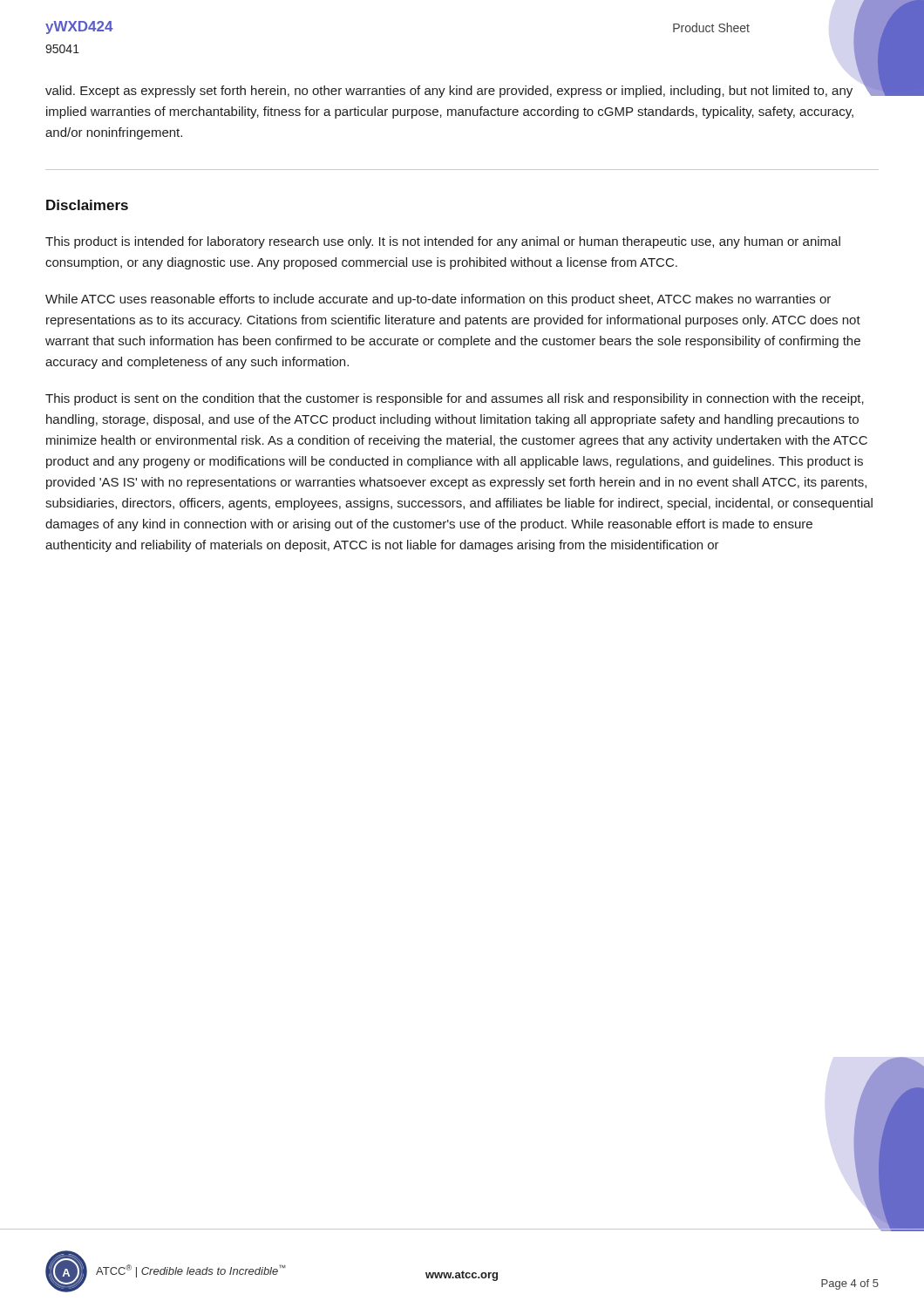The width and height of the screenshot is (924, 1308).
Task: Navigate to the passage starting "This product is intended for laboratory research use"
Action: (443, 252)
